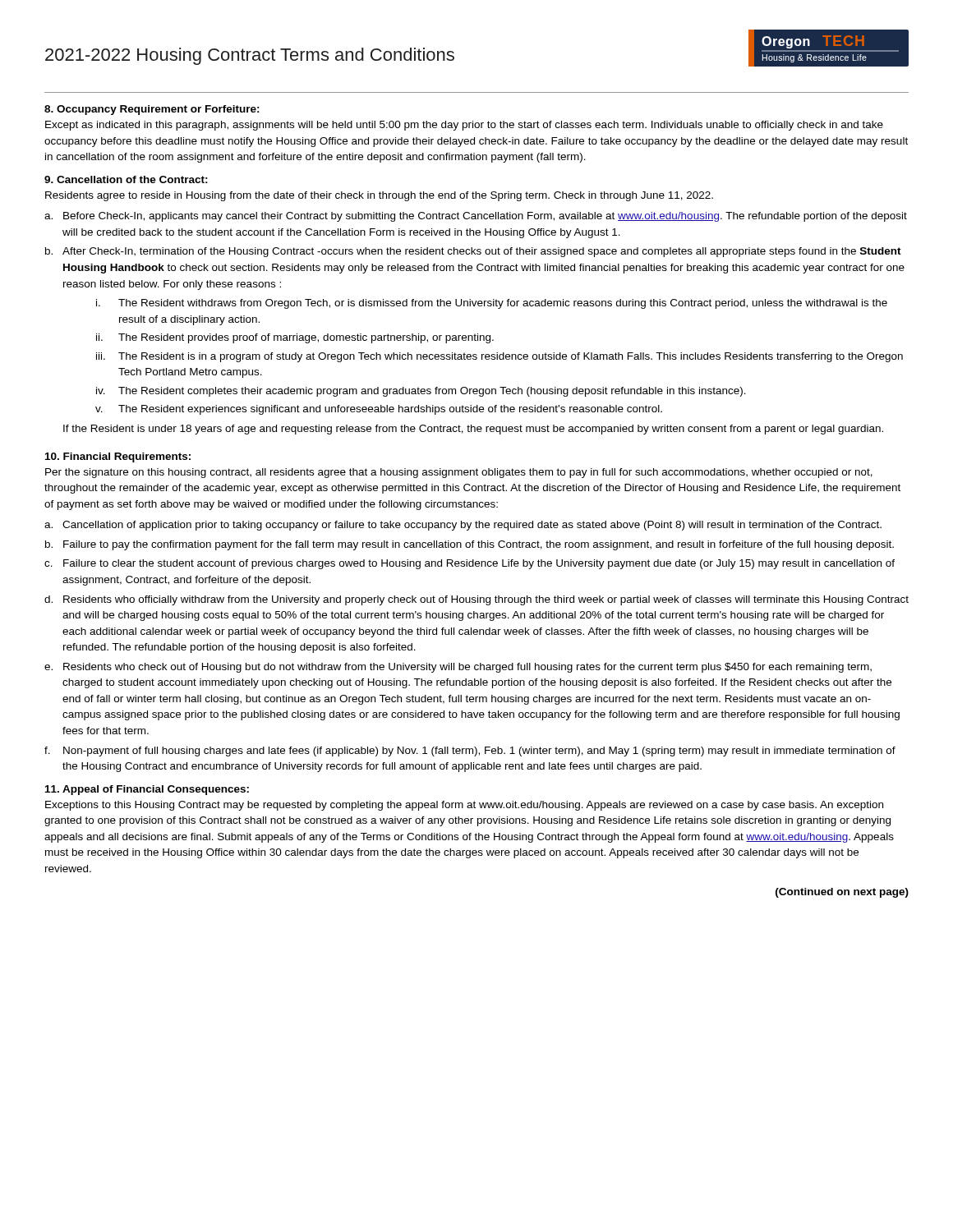Locate the element starting "Residents agree to reside in Housing from"
Screen dimensions: 1232x953
pos(379,195)
